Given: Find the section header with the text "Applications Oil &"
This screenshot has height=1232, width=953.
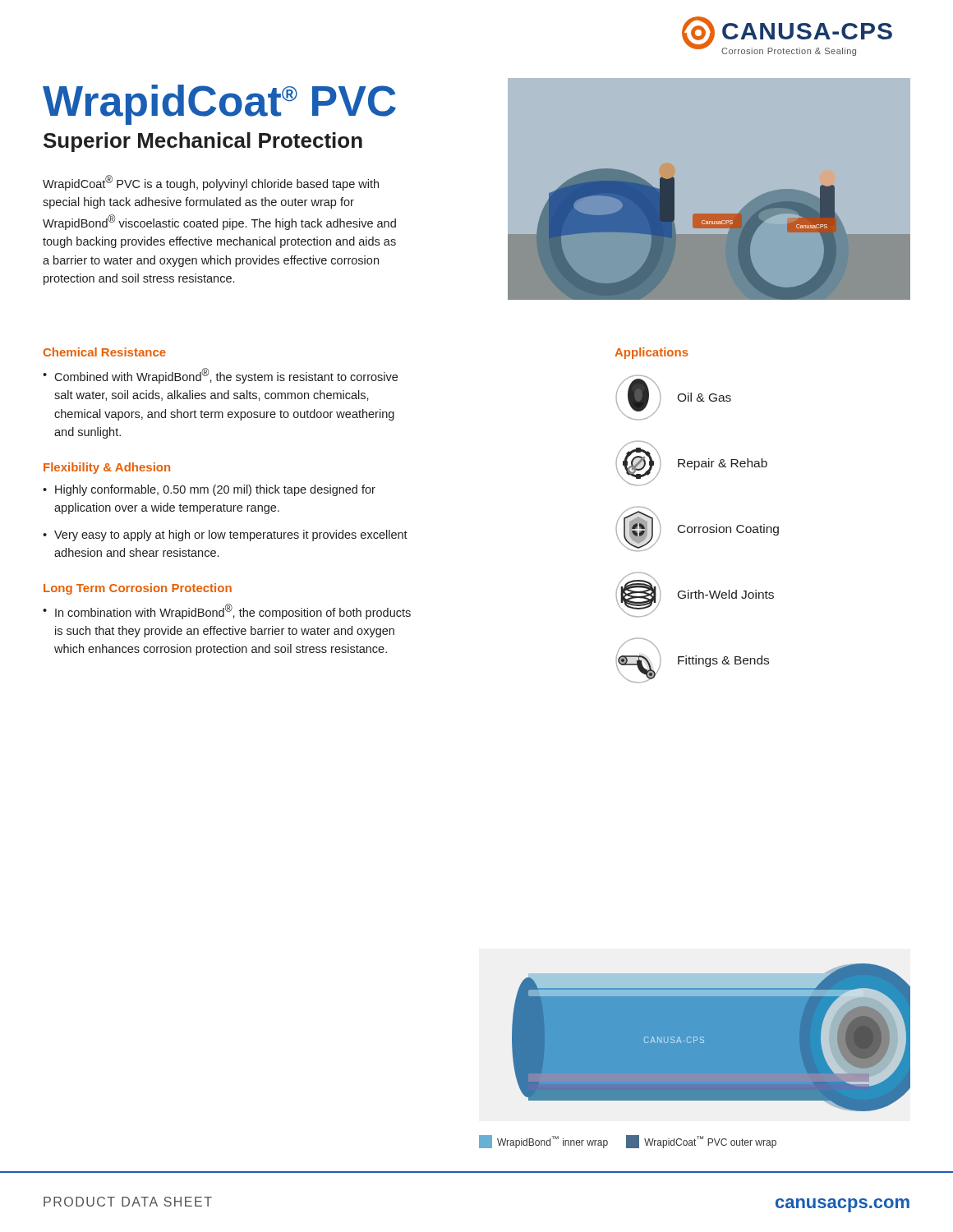Looking at the screenshot, I should [x=762, y=515].
